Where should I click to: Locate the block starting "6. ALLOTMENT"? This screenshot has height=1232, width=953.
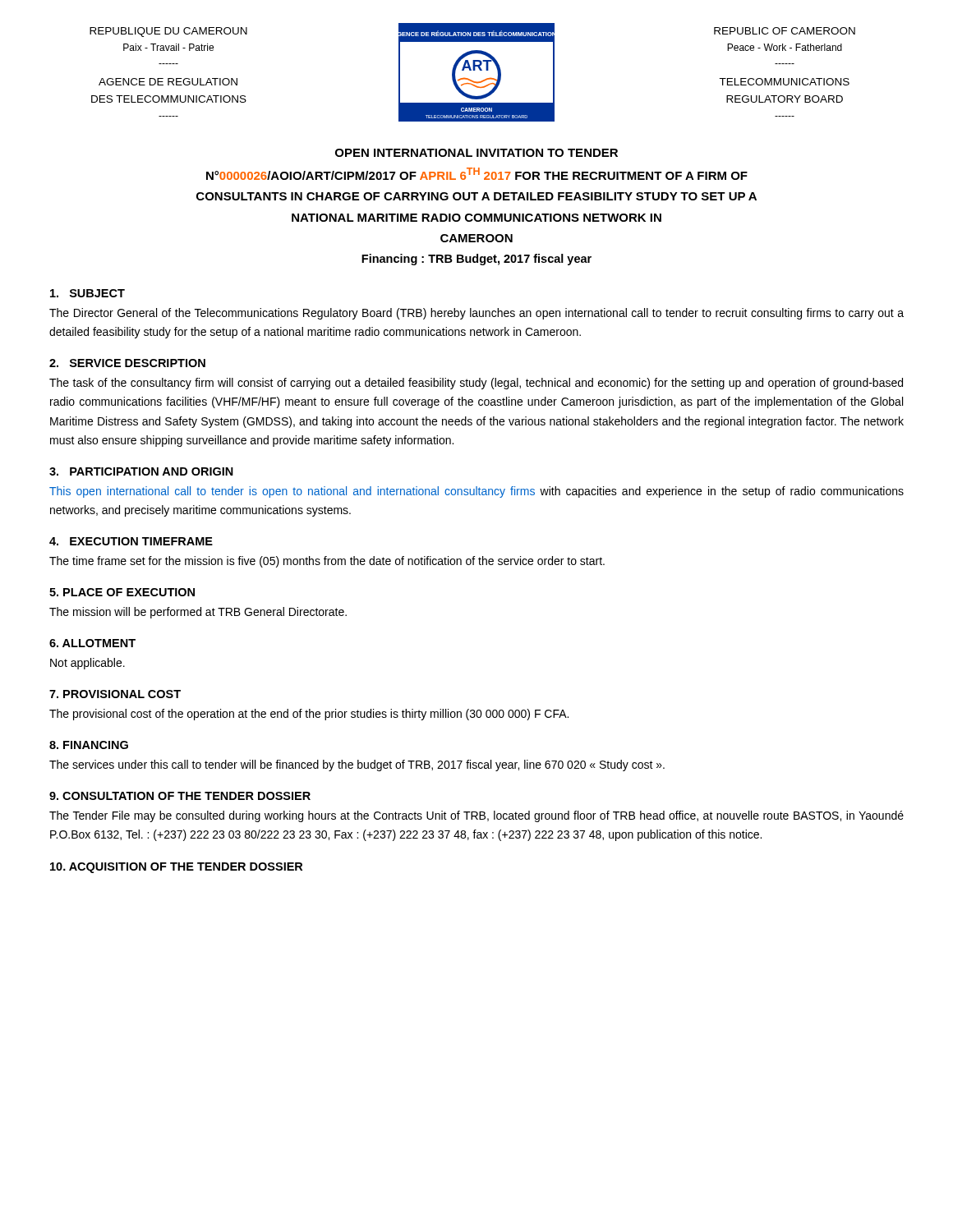coord(92,643)
